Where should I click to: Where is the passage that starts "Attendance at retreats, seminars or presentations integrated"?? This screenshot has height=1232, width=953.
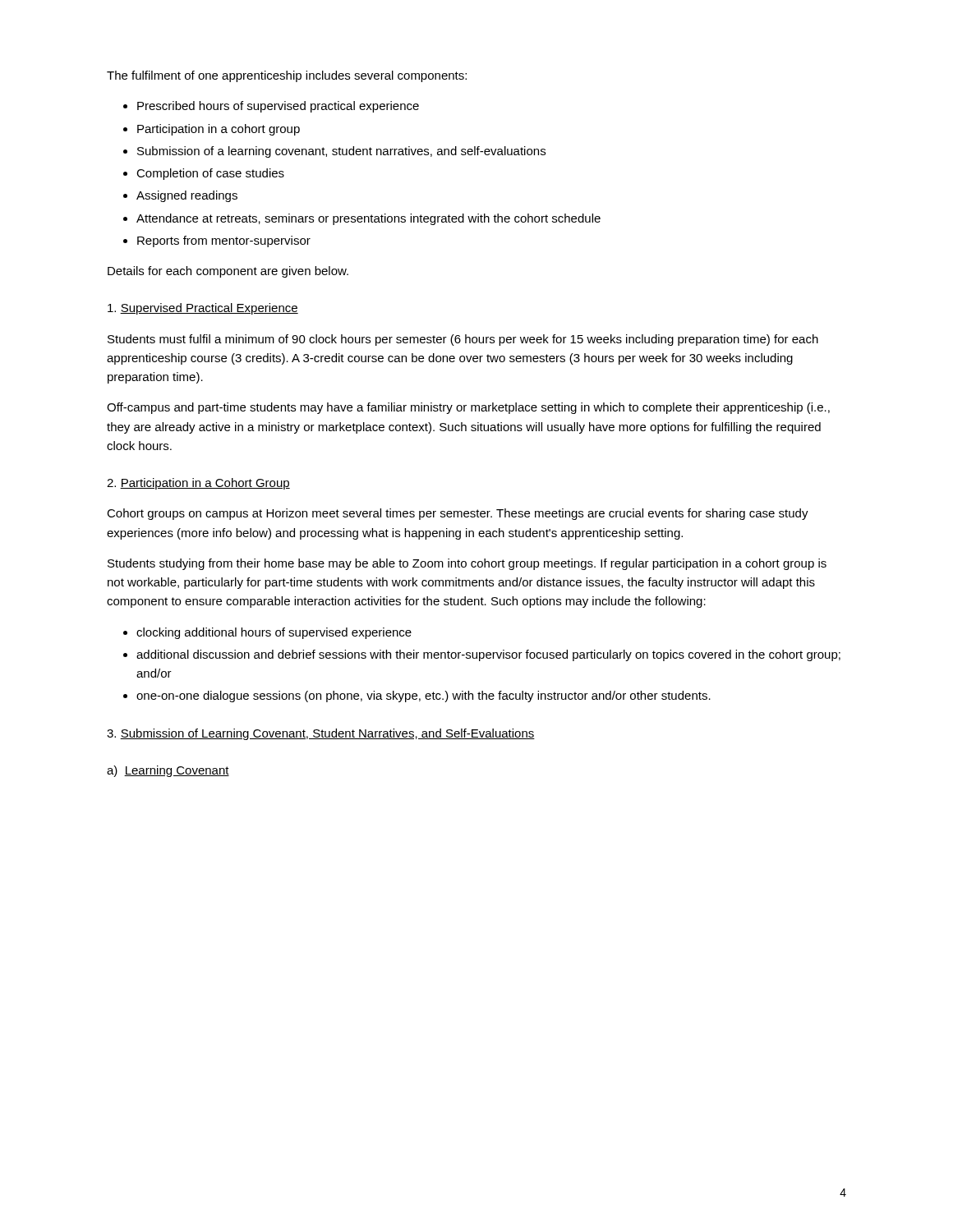tap(369, 218)
